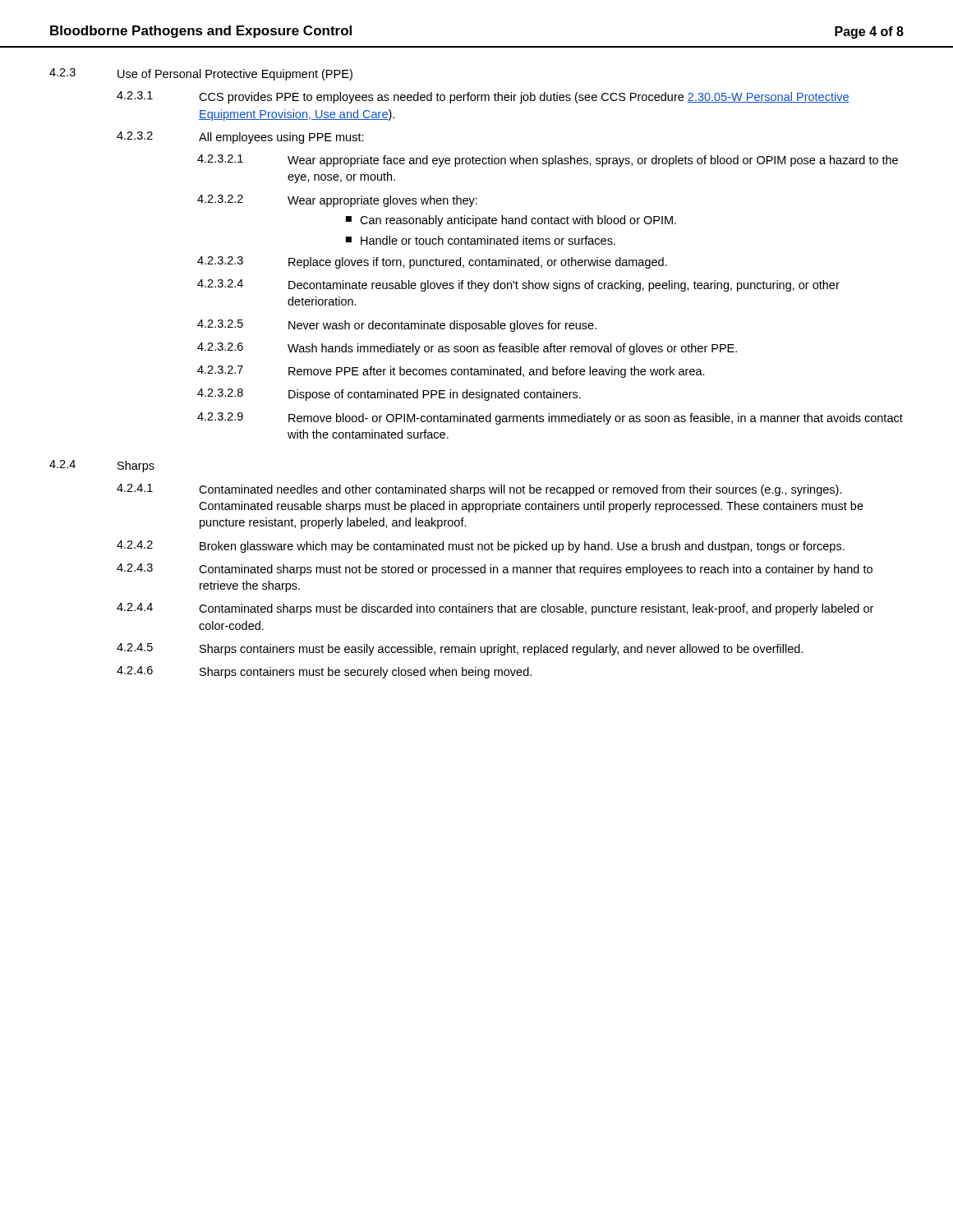Viewport: 953px width, 1232px height.
Task: Select the list item that says "4.2.3.2.4 Decontaminate reusable gloves if they don't"
Action: pos(550,293)
